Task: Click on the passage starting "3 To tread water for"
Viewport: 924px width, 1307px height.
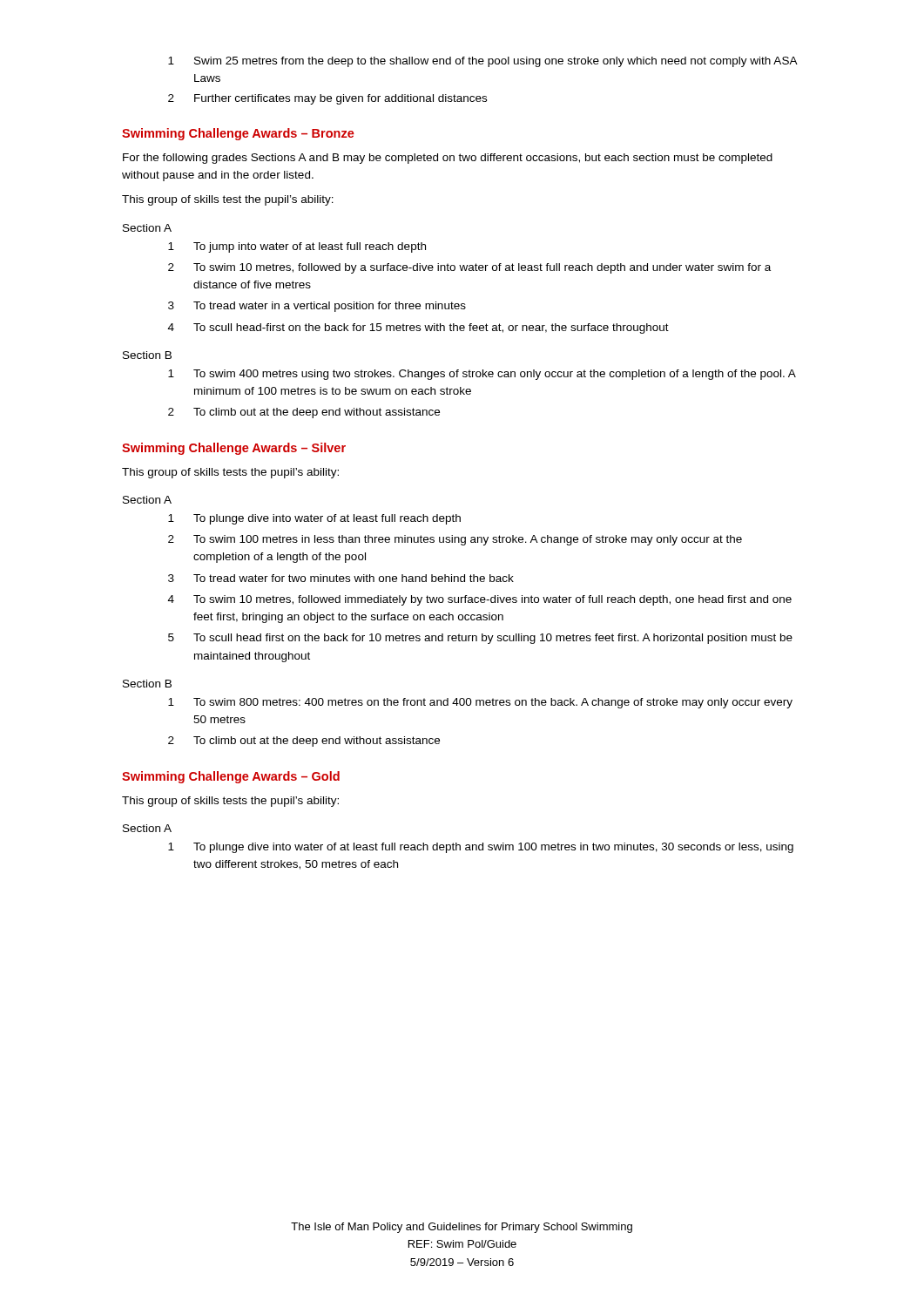Action: point(462,578)
